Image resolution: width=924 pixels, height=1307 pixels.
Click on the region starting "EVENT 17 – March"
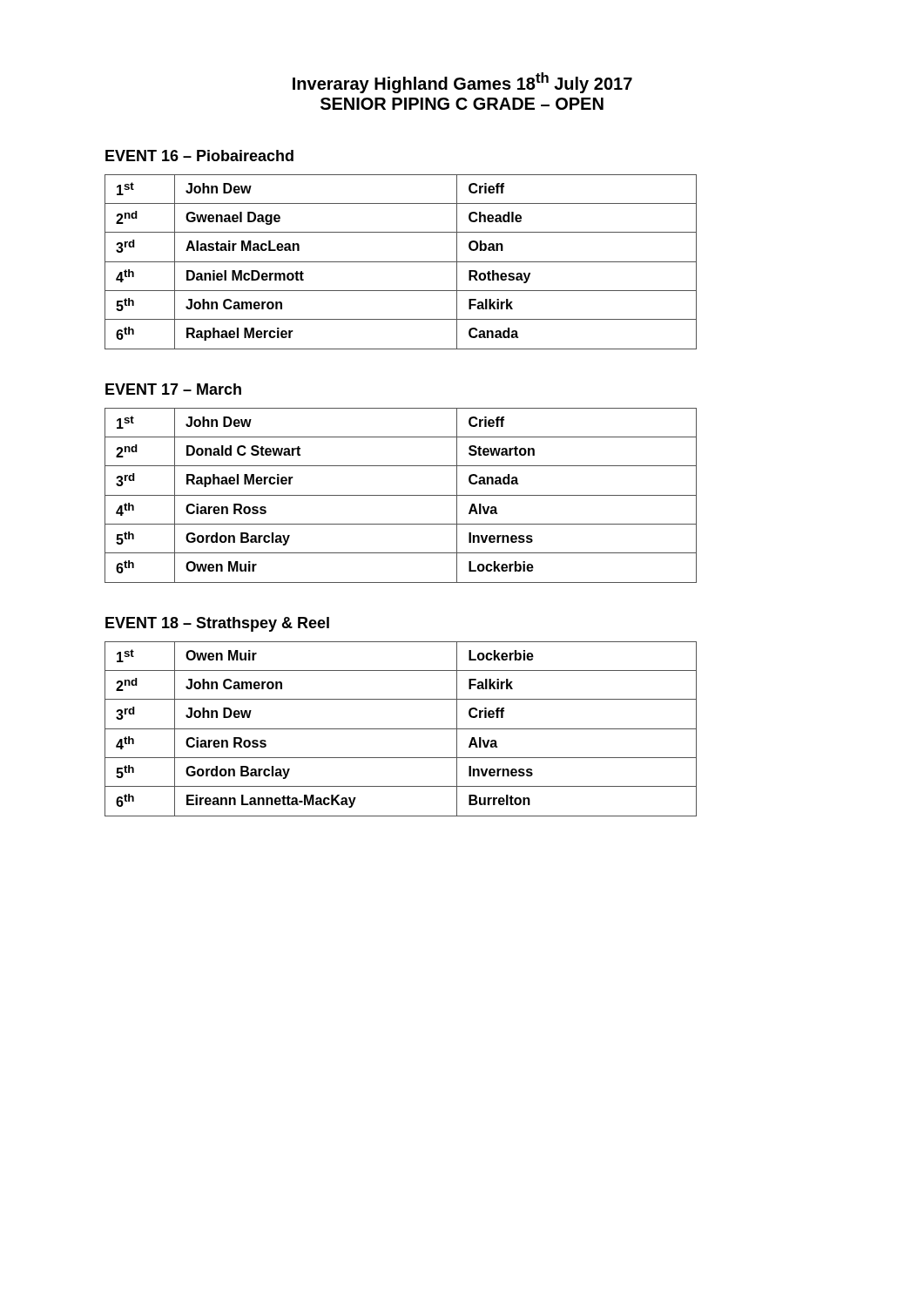pyautogui.click(x=173, y=389)
